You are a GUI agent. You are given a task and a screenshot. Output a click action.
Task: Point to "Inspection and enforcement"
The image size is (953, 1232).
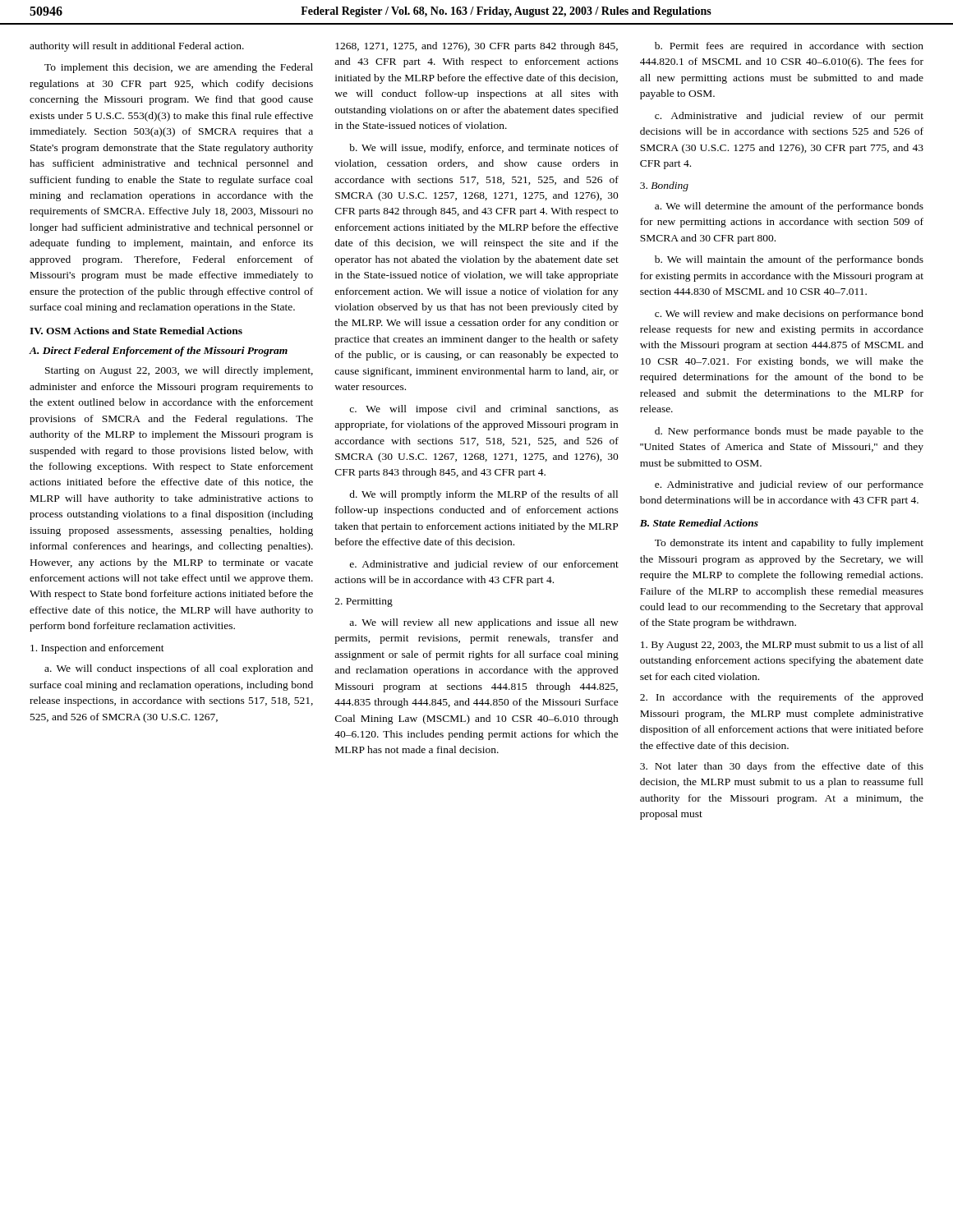[171, 648]
